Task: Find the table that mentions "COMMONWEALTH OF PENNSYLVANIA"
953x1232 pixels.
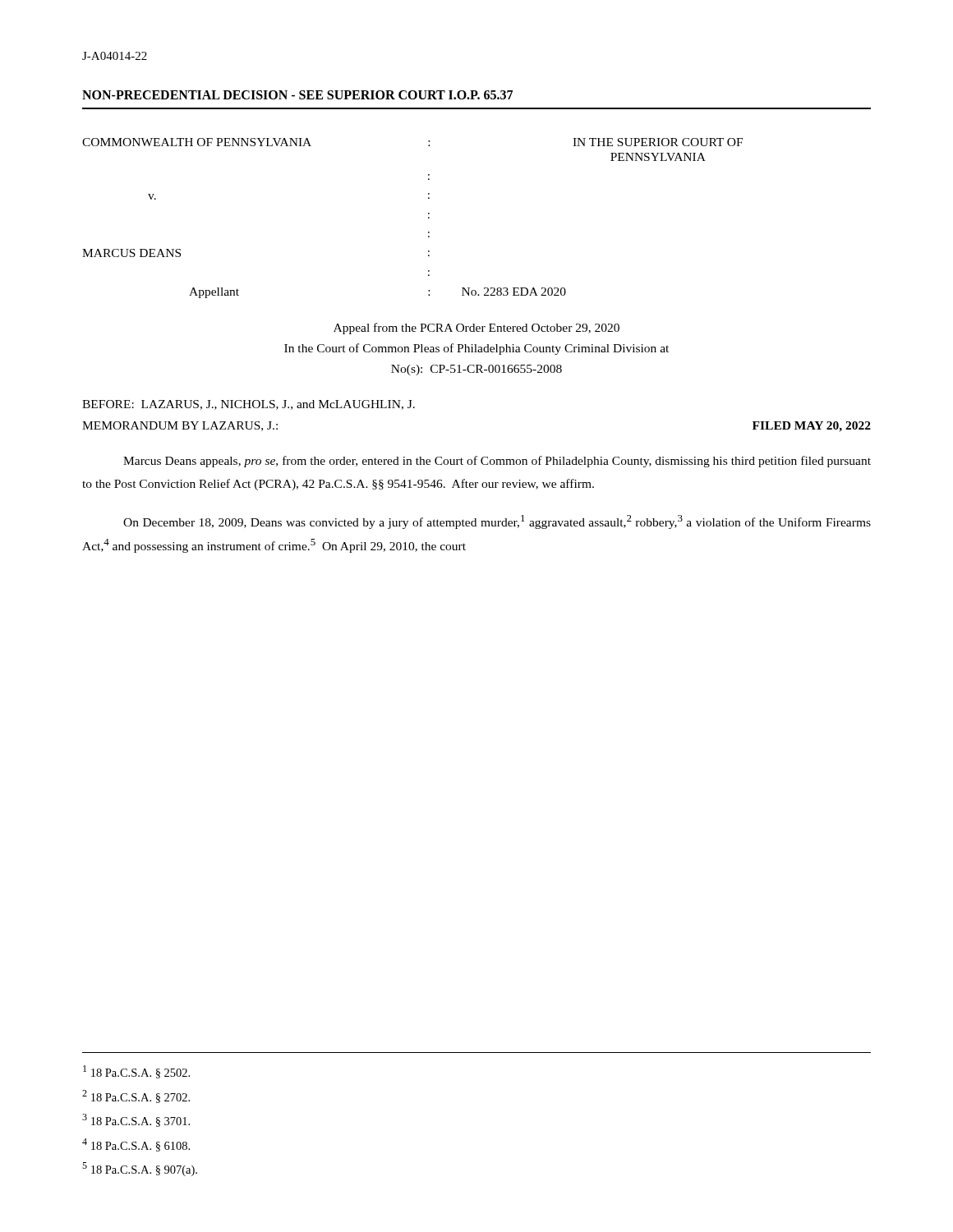Action: coord(476,217)
